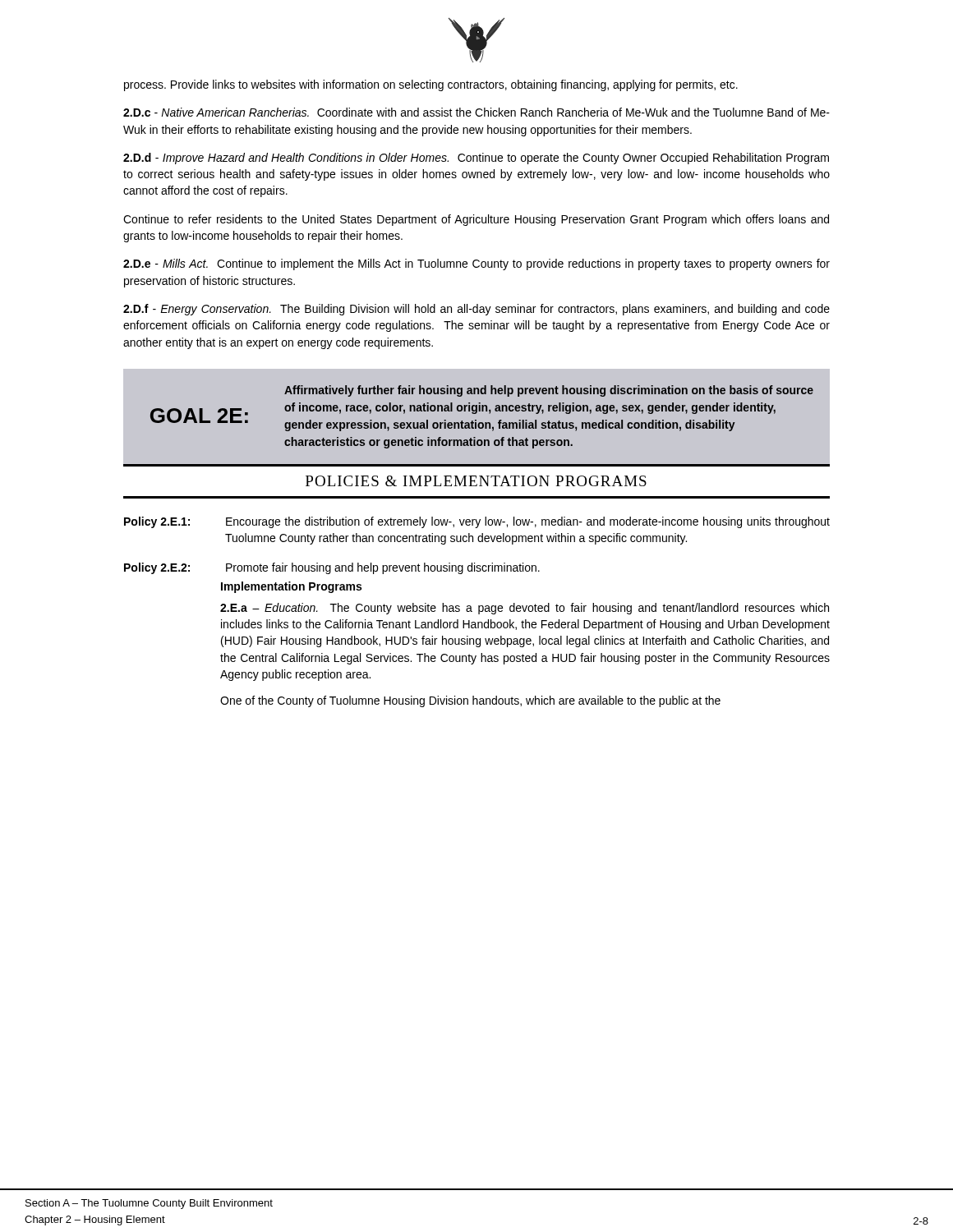The image size is (953, 1232).
Task: Find "Implementation Programs" on this page
Action: (x=291, y=586)
